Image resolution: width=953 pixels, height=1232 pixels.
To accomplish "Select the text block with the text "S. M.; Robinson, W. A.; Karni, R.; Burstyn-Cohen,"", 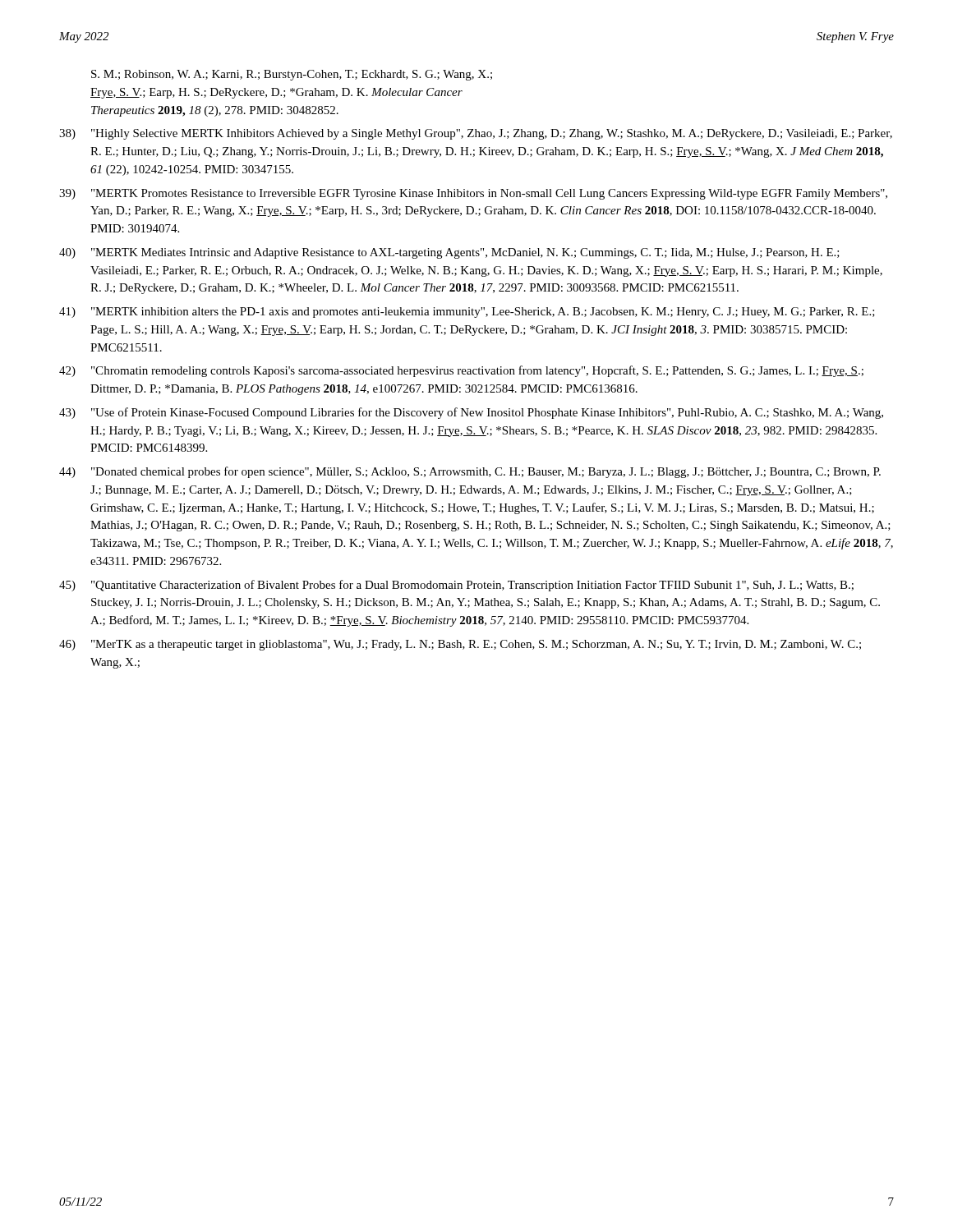I will [292, 75].
